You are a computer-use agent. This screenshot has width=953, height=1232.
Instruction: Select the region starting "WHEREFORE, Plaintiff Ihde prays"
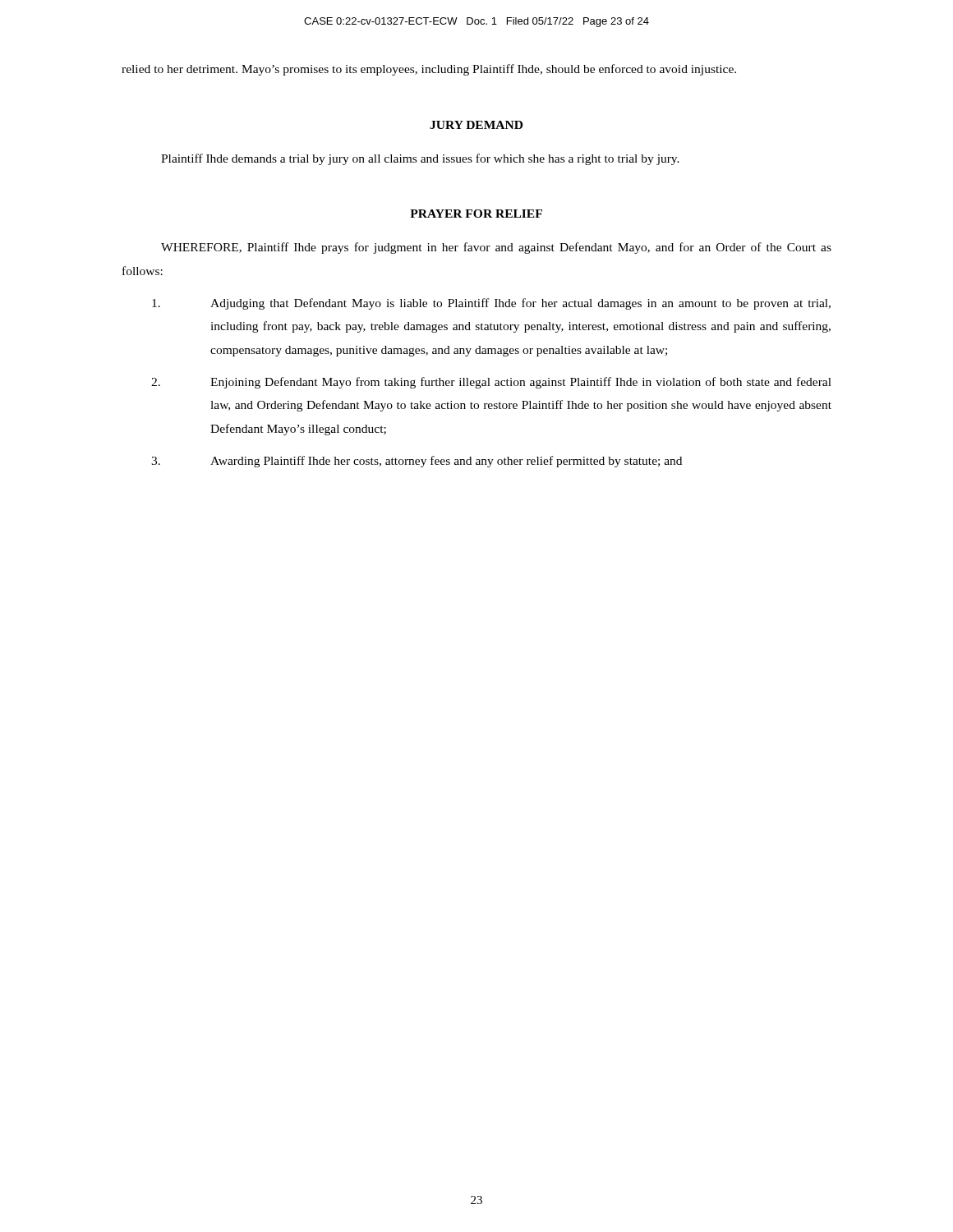coord(476,259)
